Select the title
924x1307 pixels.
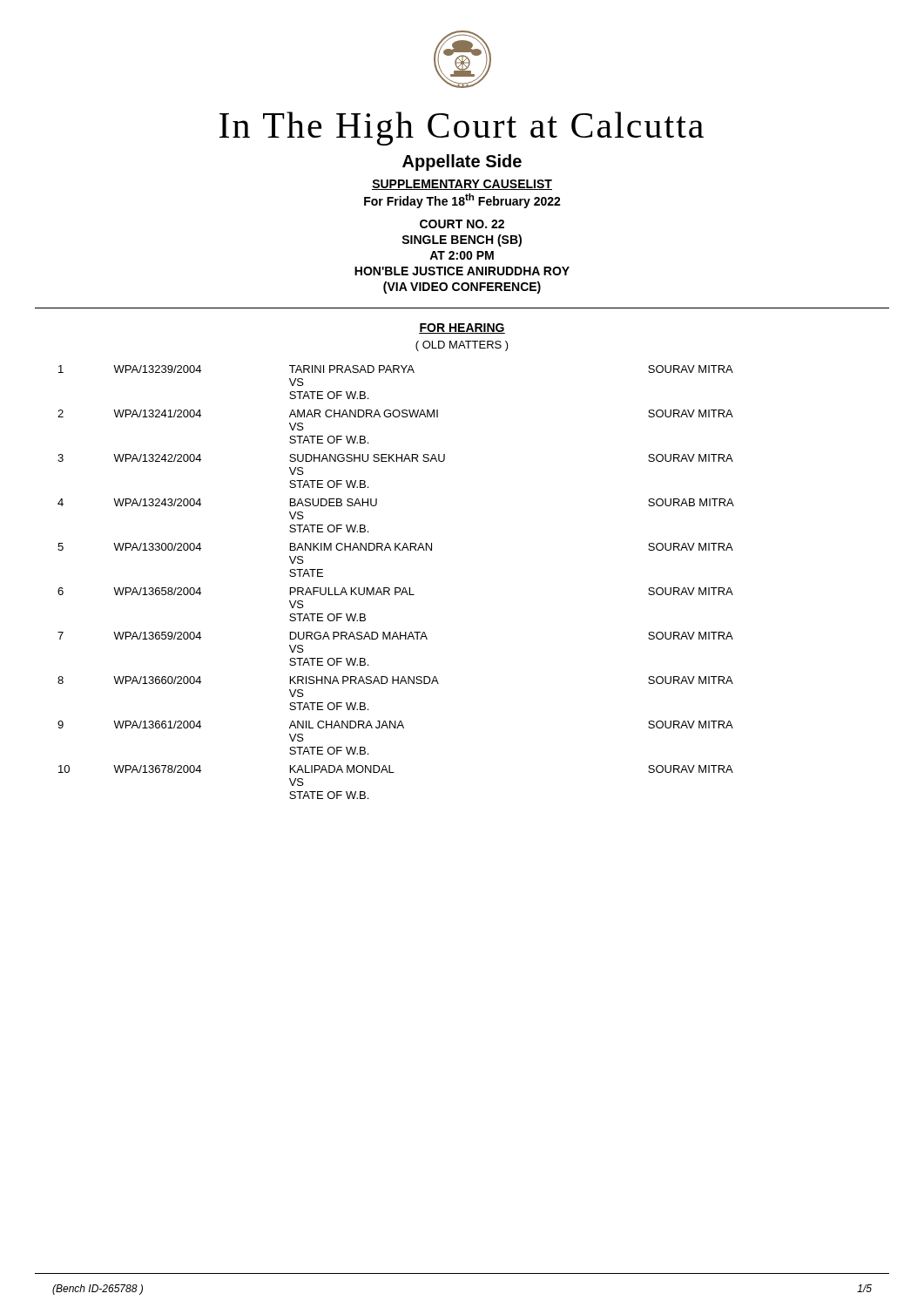(462, 125)
